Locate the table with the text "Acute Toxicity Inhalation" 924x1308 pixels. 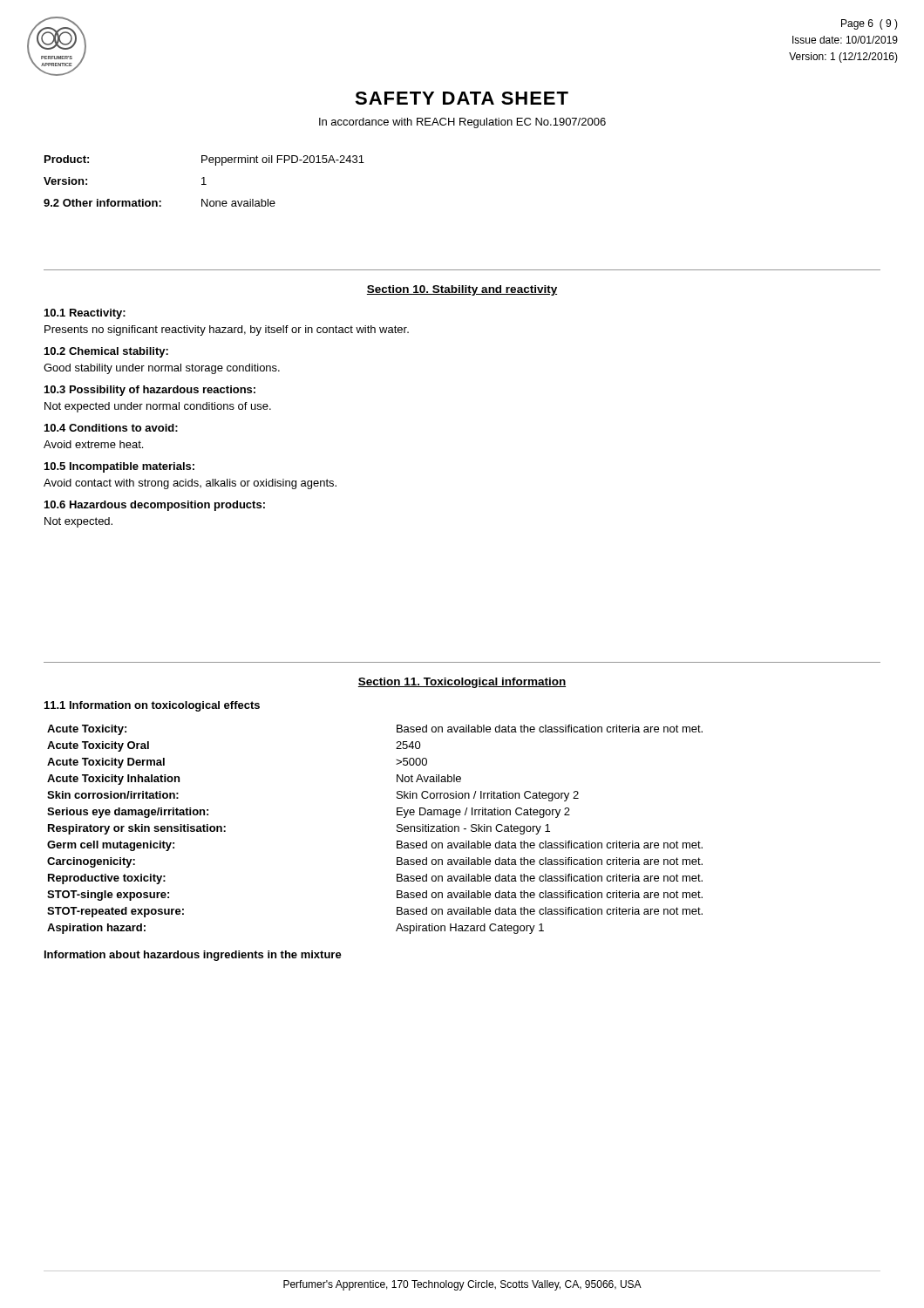click(462, 828)
